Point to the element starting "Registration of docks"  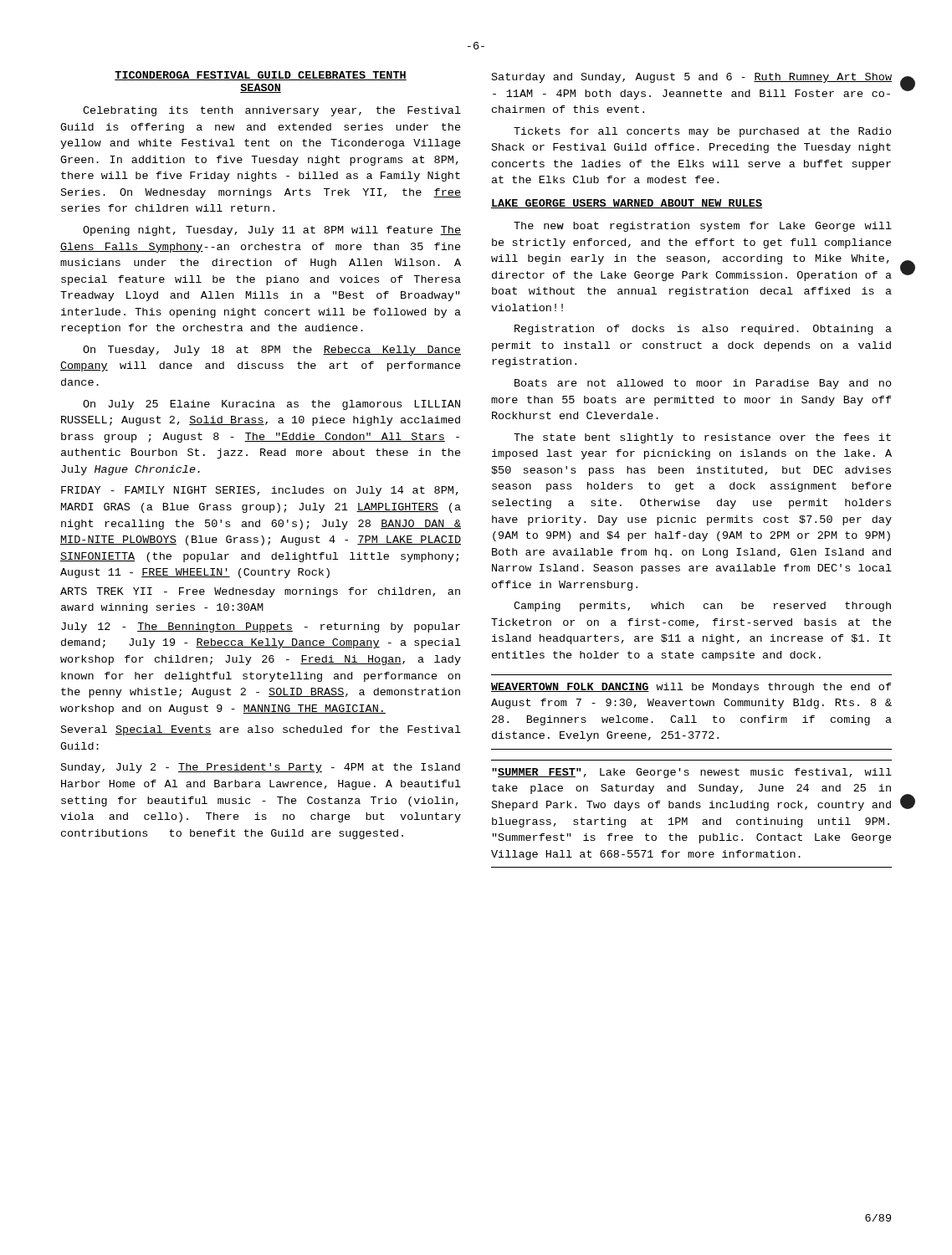(x=691, y=346)
